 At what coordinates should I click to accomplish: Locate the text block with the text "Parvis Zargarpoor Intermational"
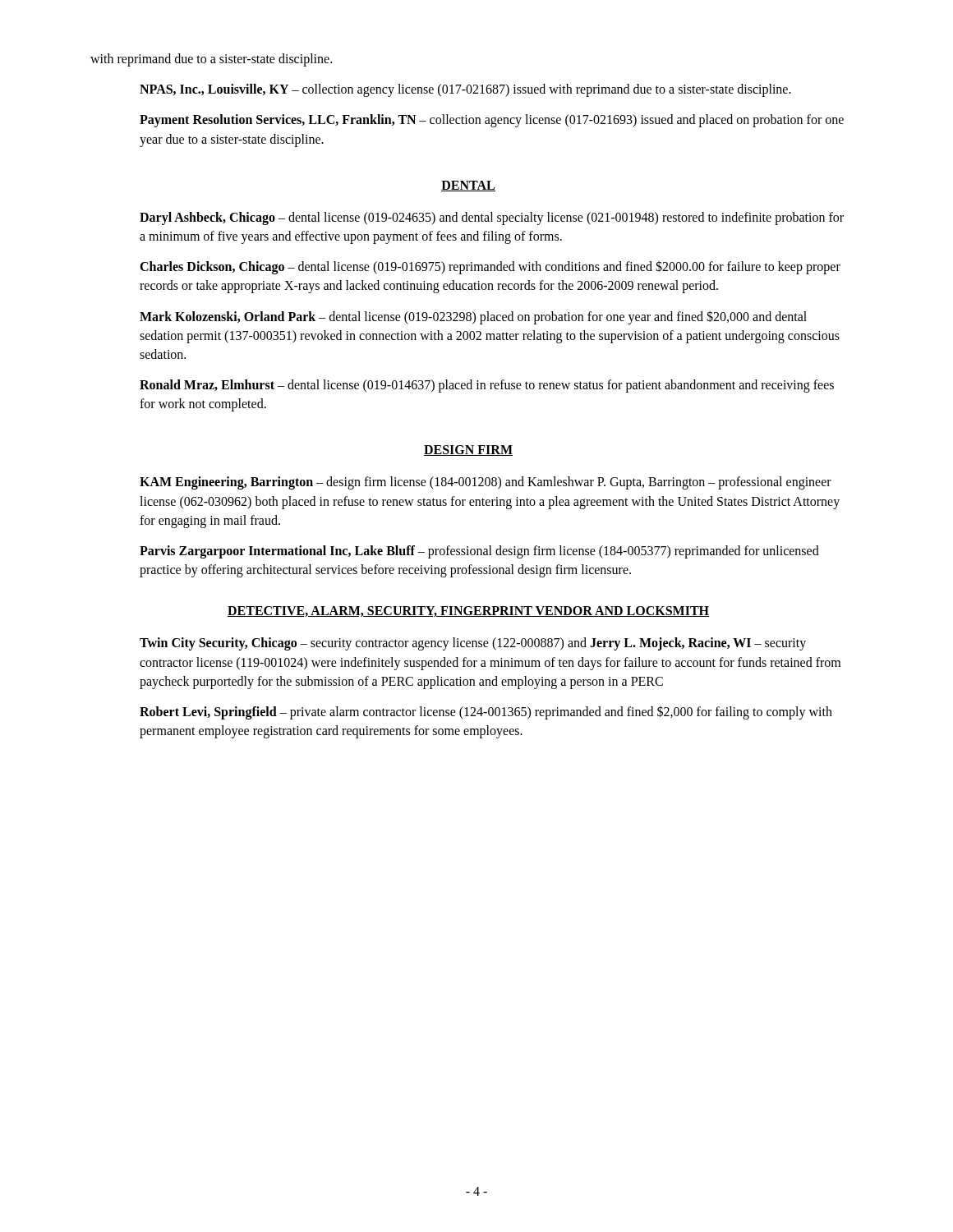479,560
